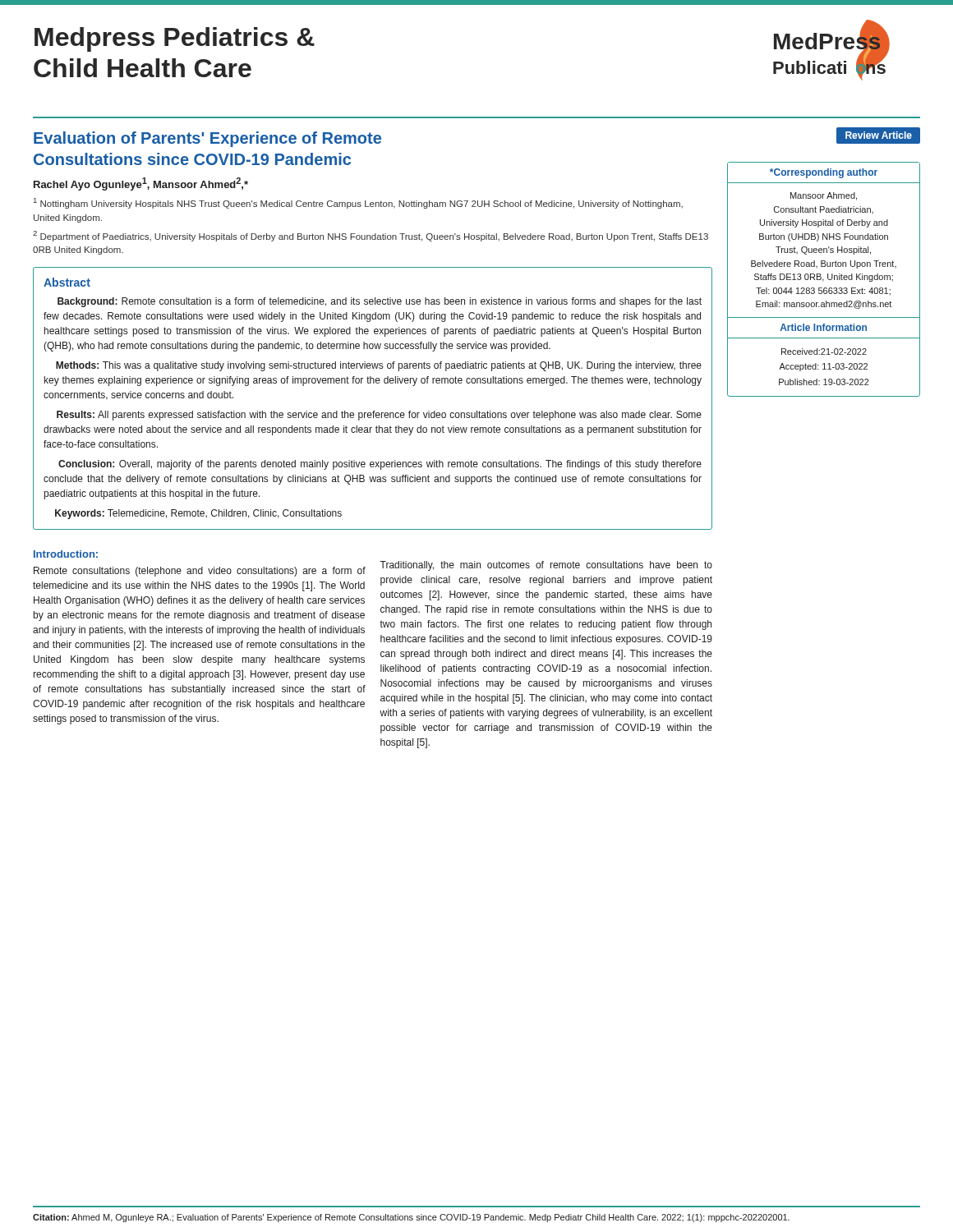Click the title that begins "Evaluation of Parents' Experience of RemoteConsultations"
Screen dimensions: 1232x953
tap(207, 149)
